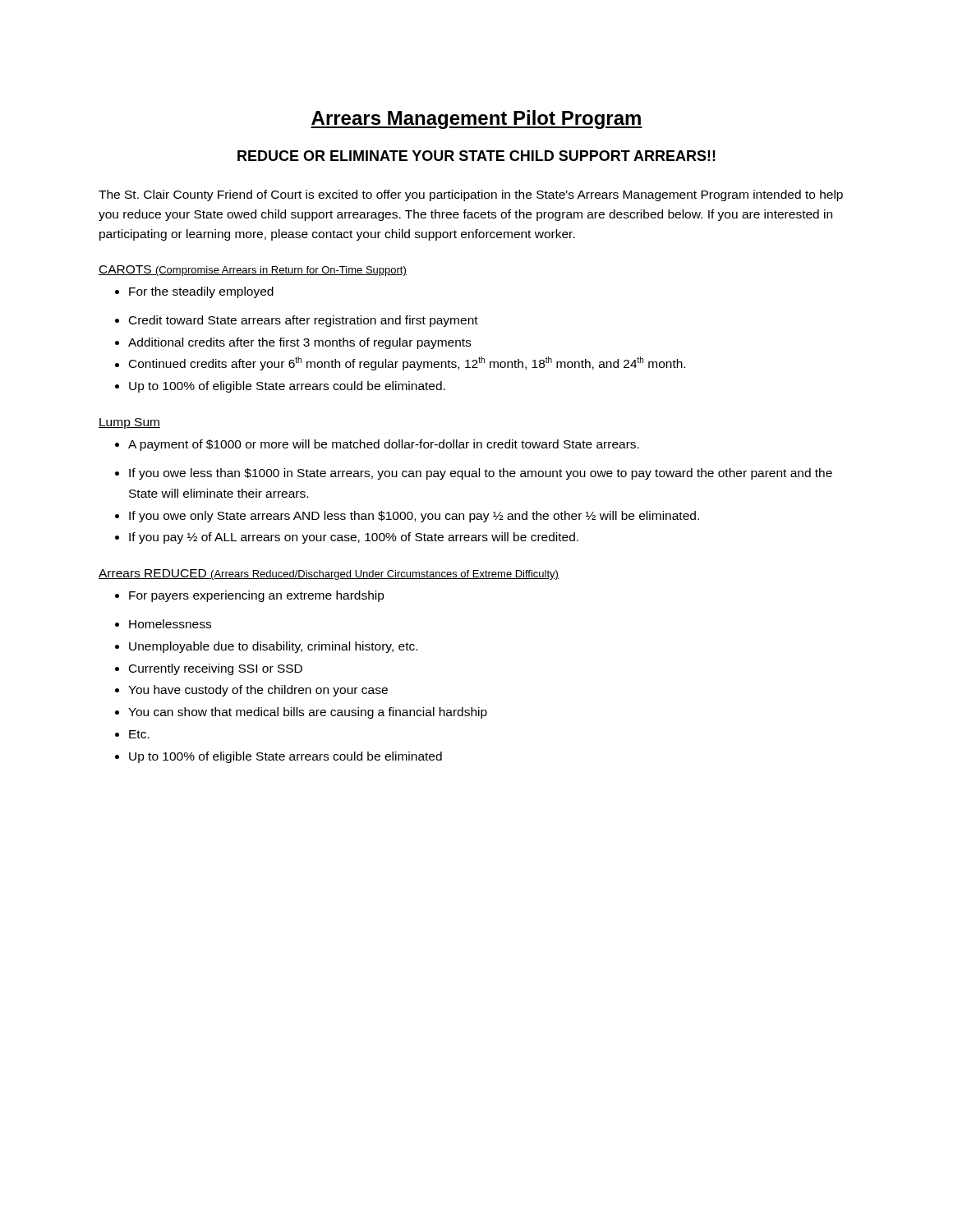
Task: Navigate to the text starting "A payment of $1000 or more"
Action: tap(476, 445)
